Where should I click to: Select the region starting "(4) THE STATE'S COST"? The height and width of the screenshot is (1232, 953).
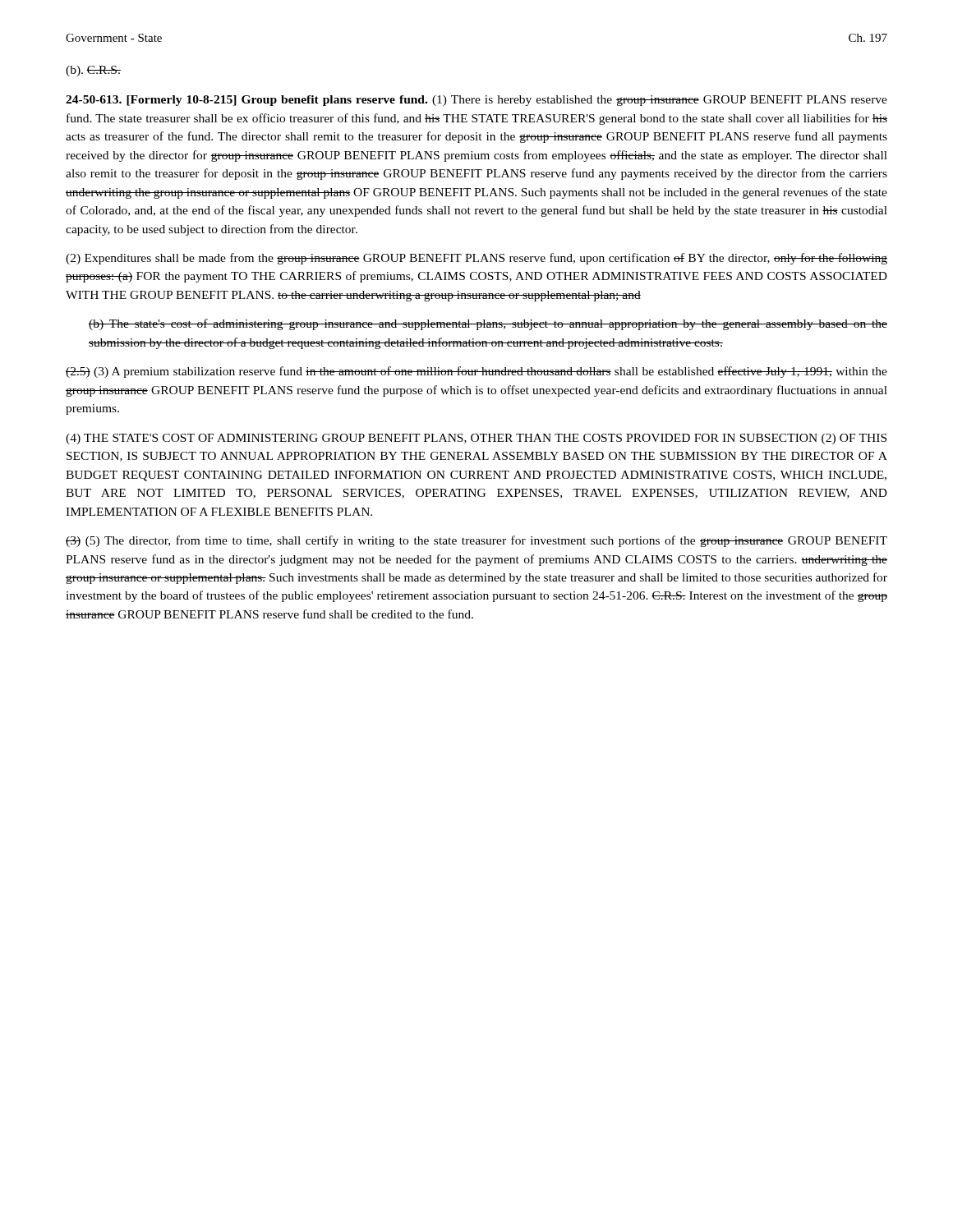(x=476, y=475)
